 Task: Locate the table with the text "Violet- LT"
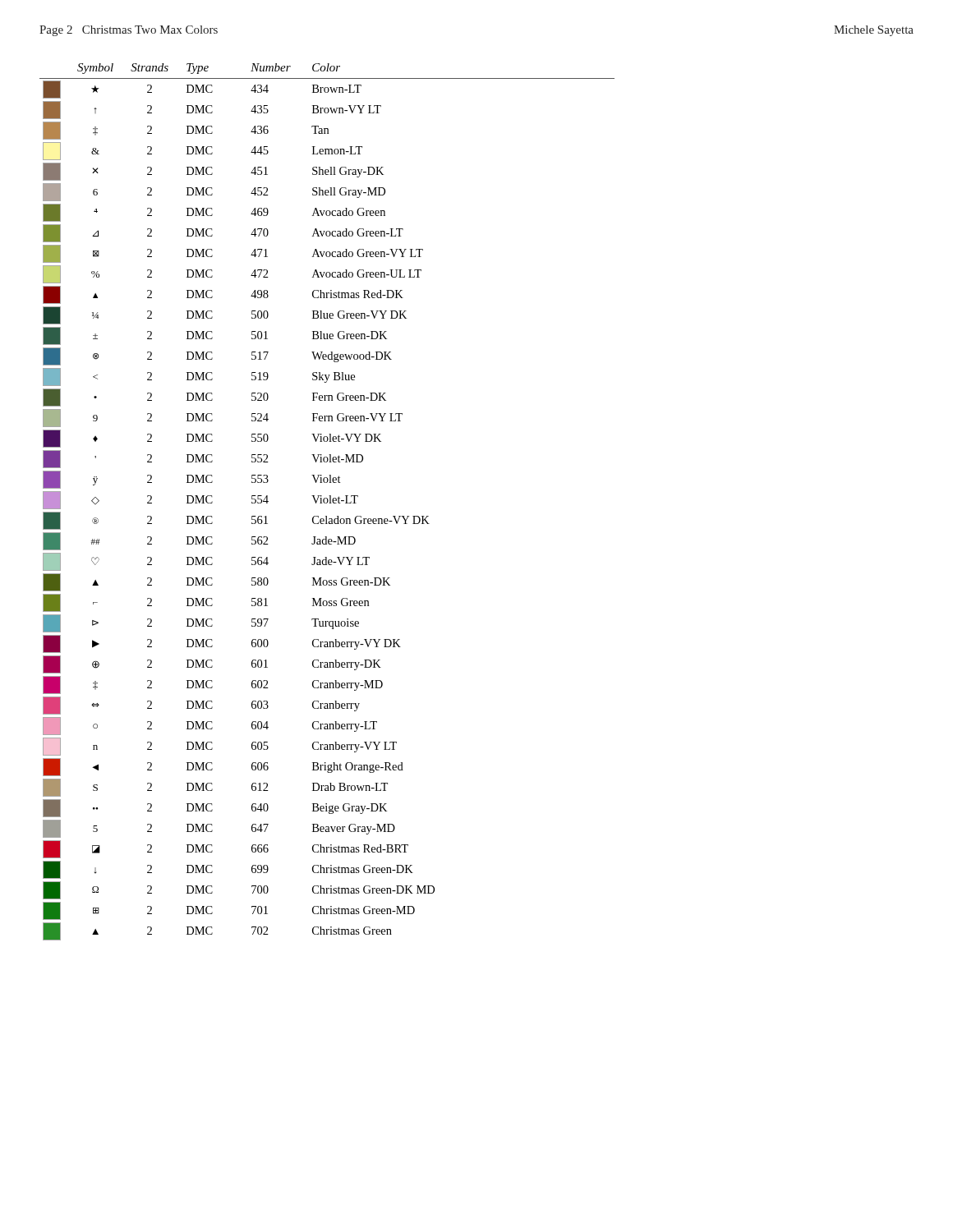[x=327, y=500]
